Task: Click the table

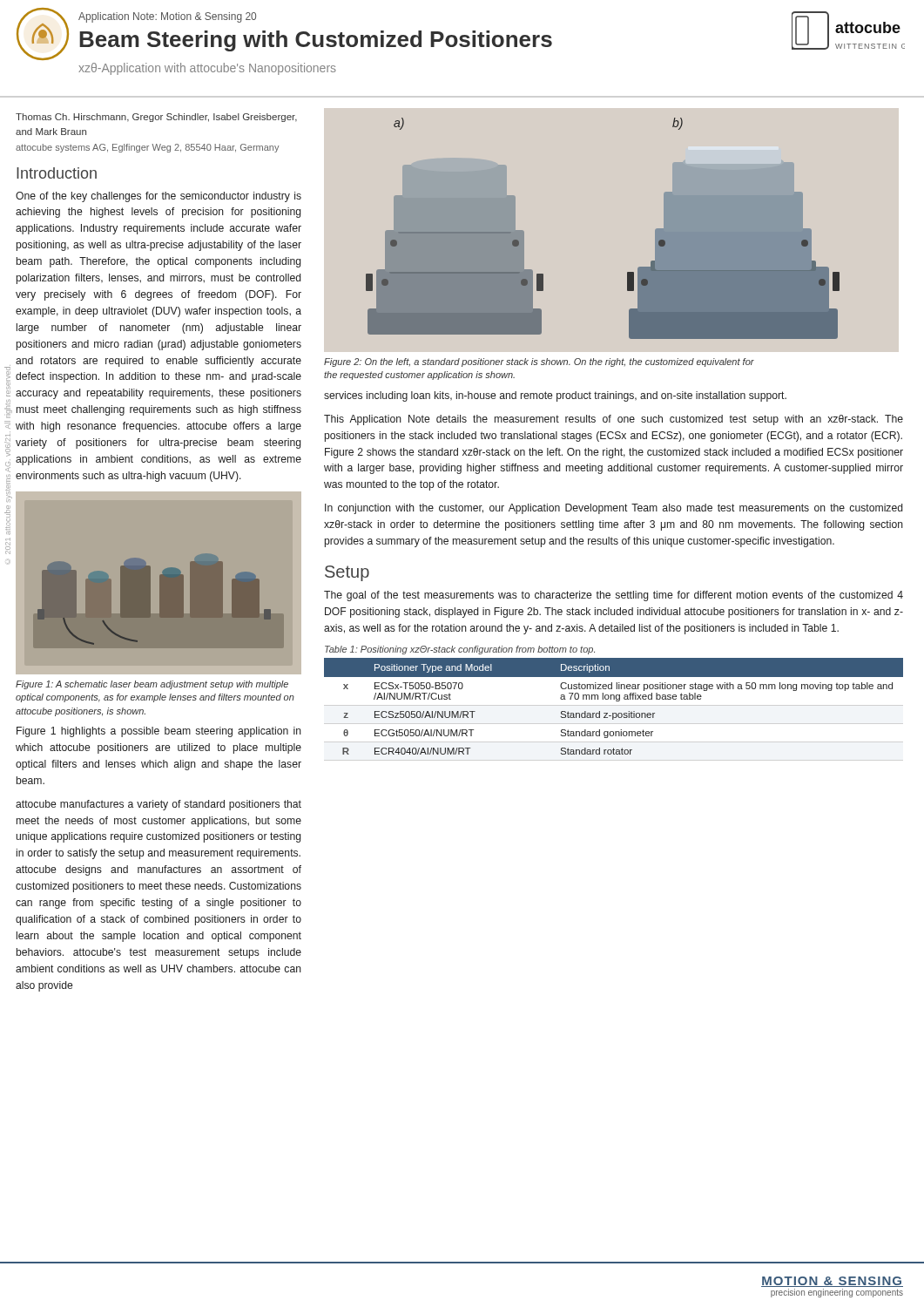Action: [614, 709]
